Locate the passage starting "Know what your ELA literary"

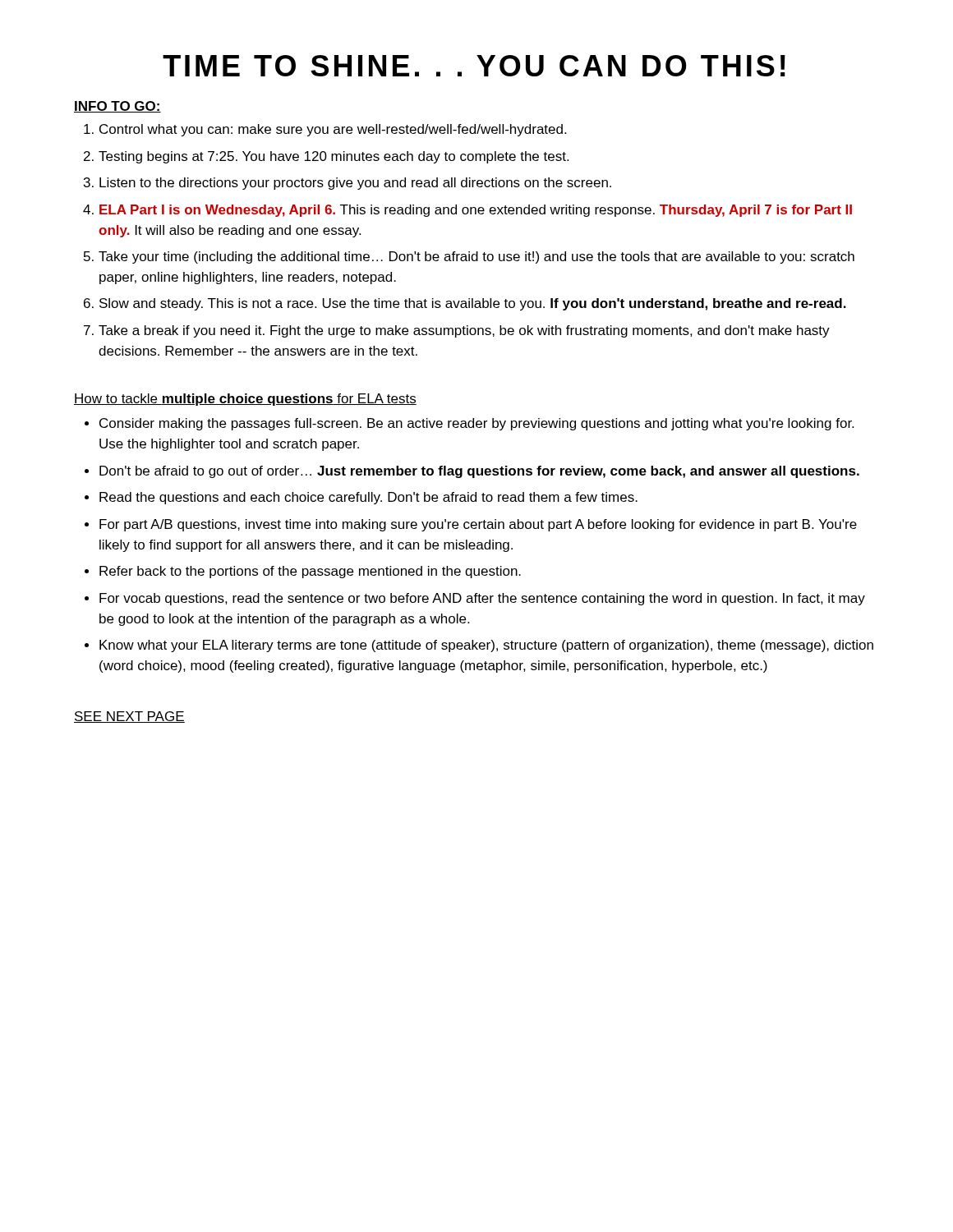486,655
